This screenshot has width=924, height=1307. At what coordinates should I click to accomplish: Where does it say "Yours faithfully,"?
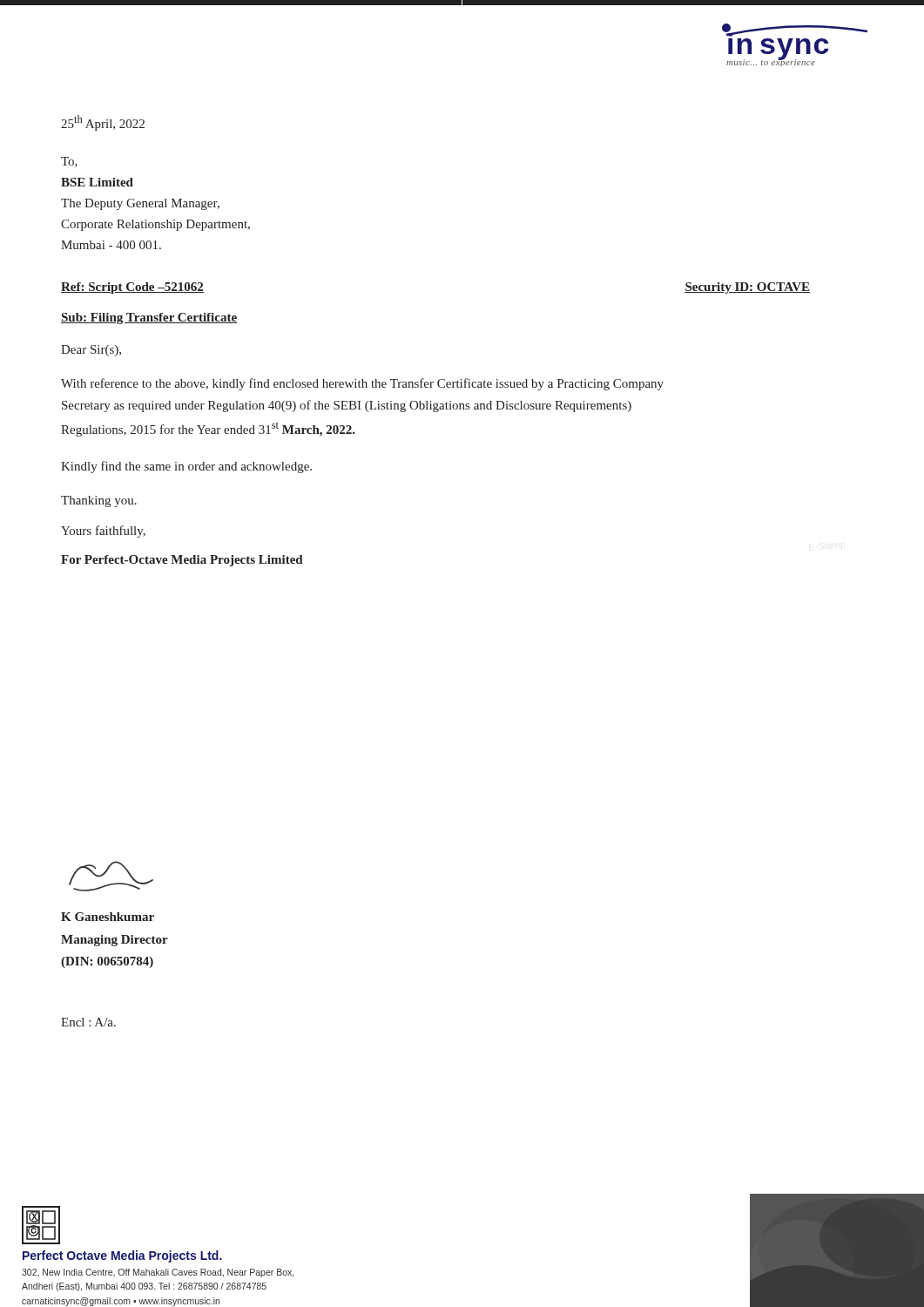tap(103, 531)
